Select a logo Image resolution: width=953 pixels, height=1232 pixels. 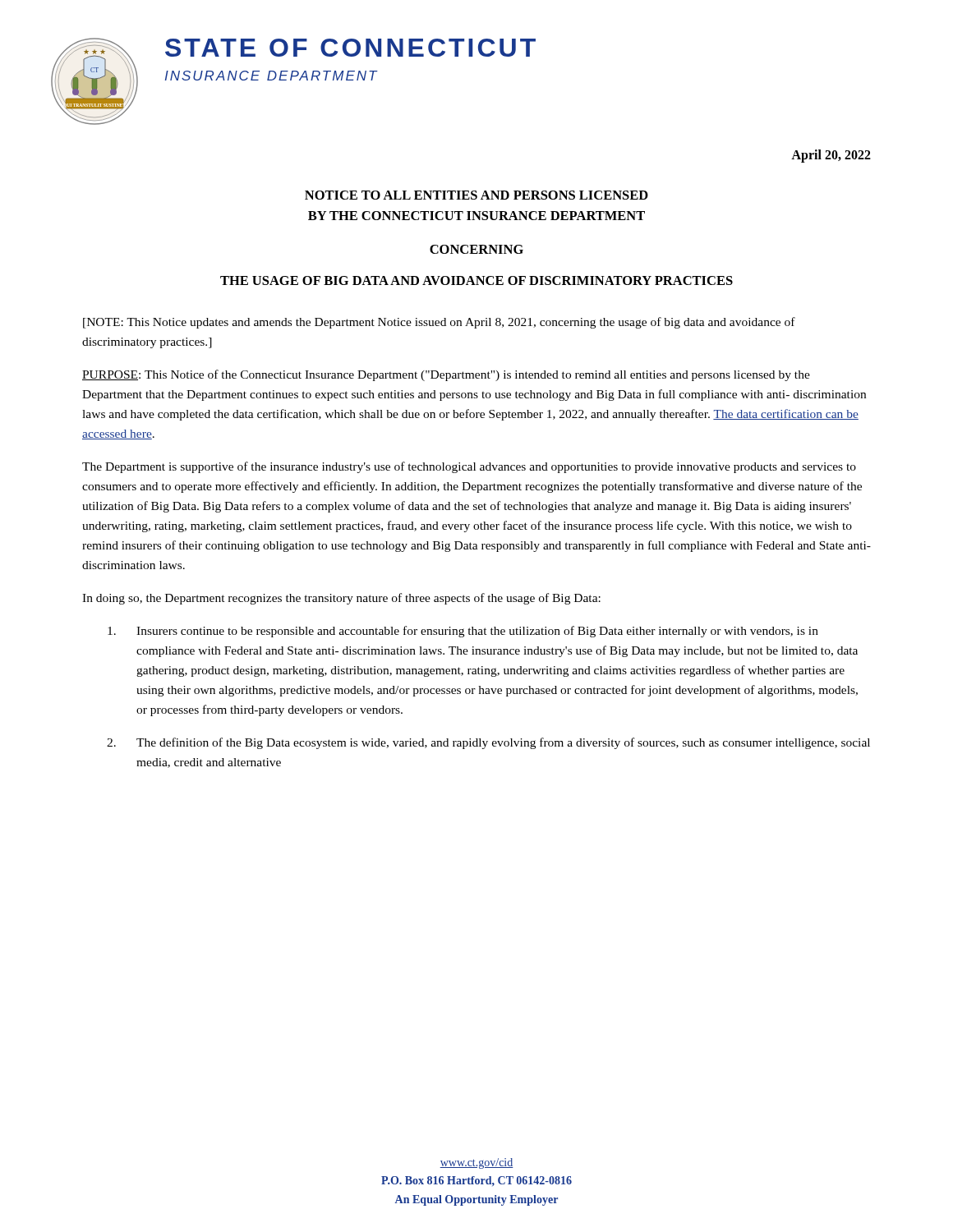[94, 83]
